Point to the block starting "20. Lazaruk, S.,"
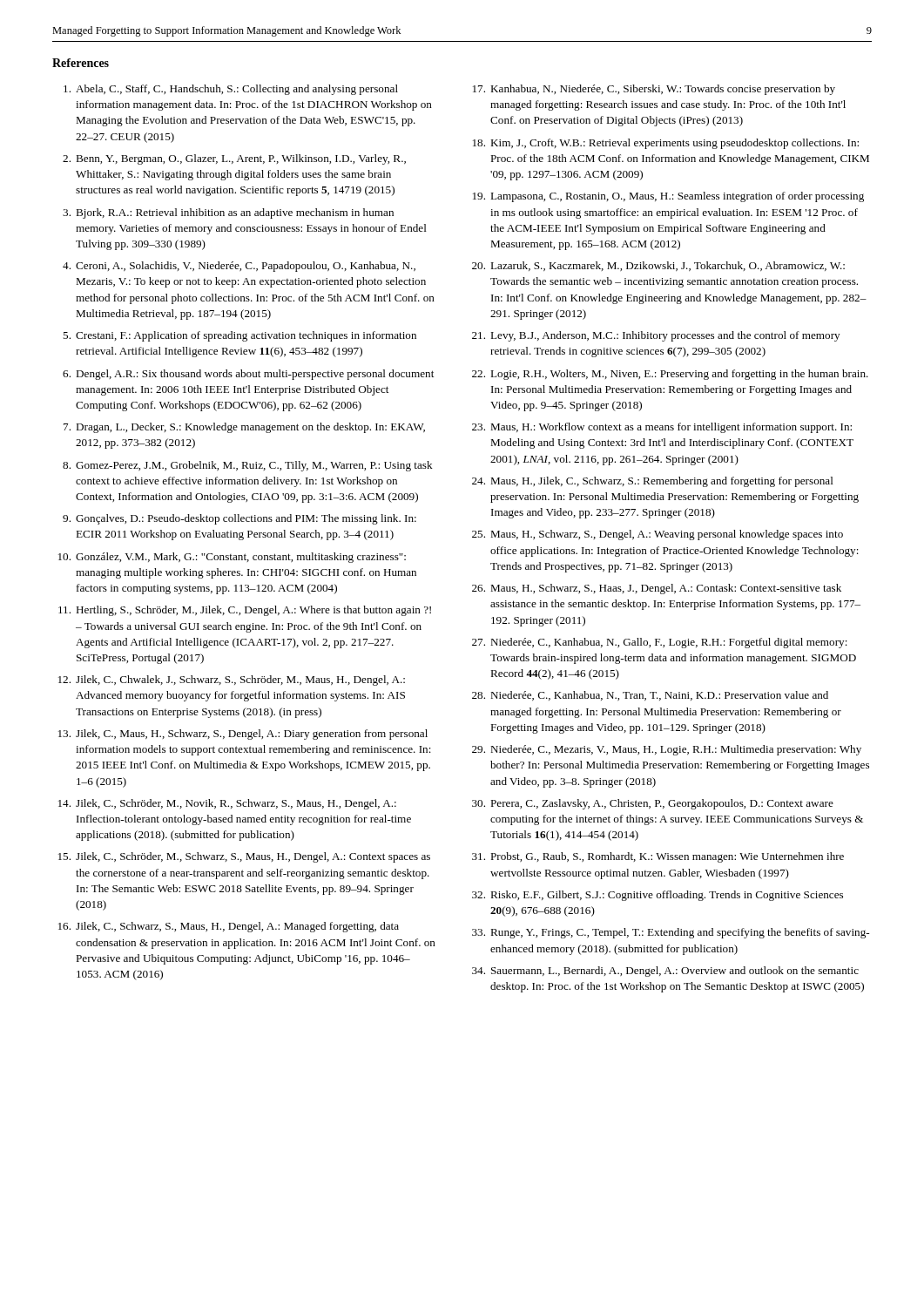Viewport: 924px width, 1307px height. (669, 290)
